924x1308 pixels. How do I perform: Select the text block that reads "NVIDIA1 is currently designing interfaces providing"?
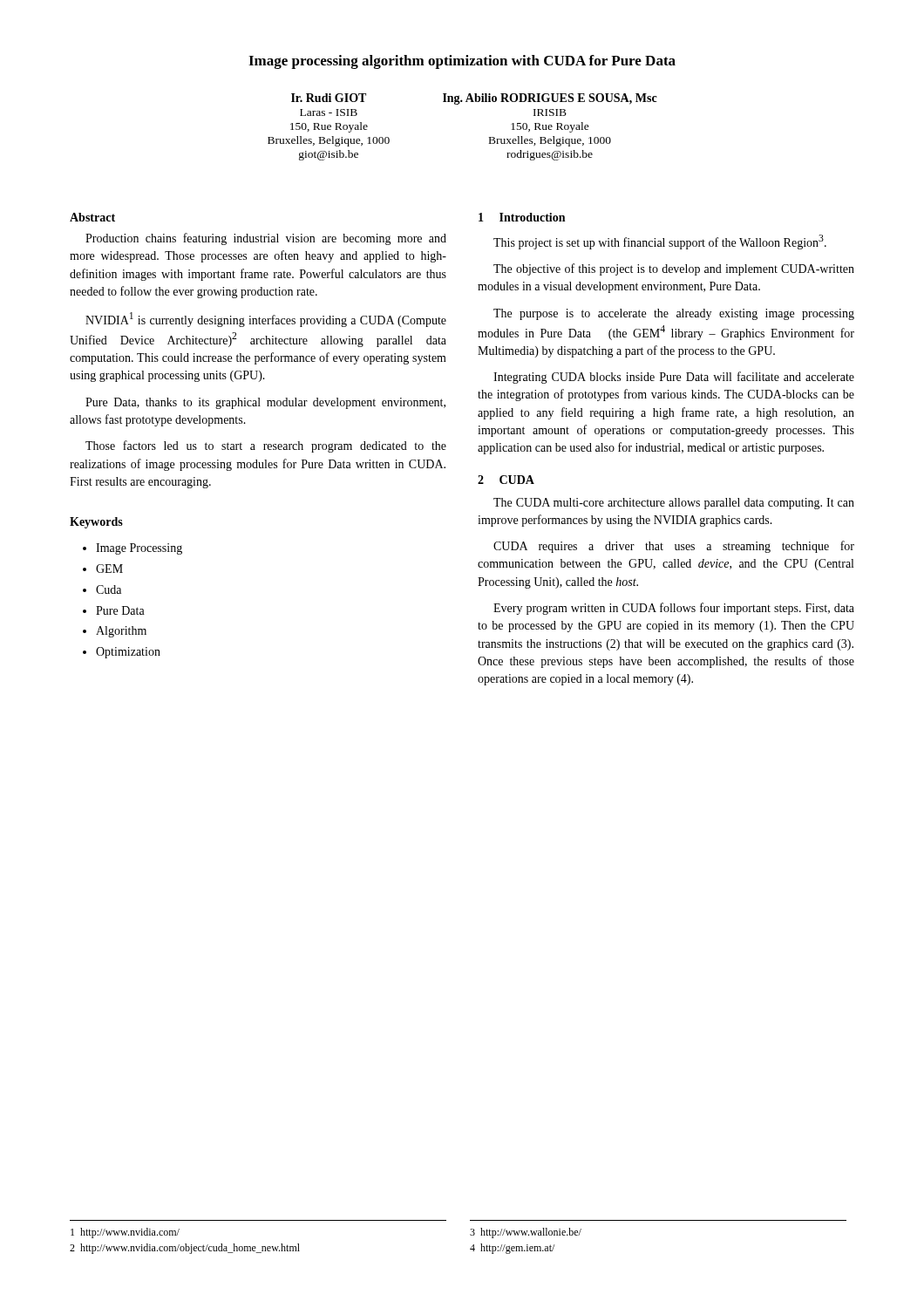[x=258, y=346]
